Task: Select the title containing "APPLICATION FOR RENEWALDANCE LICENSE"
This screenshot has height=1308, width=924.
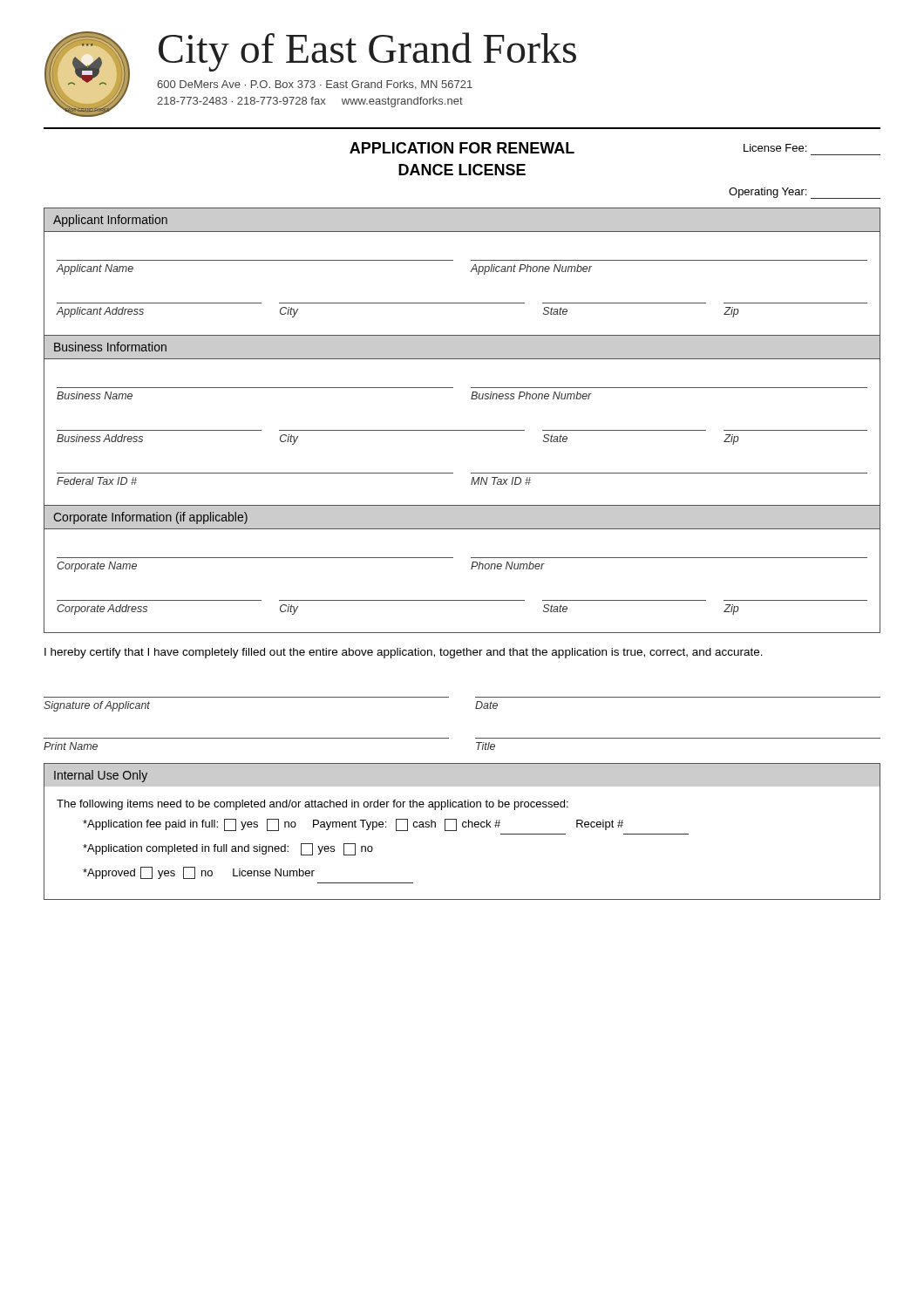Action: [462, 160]
